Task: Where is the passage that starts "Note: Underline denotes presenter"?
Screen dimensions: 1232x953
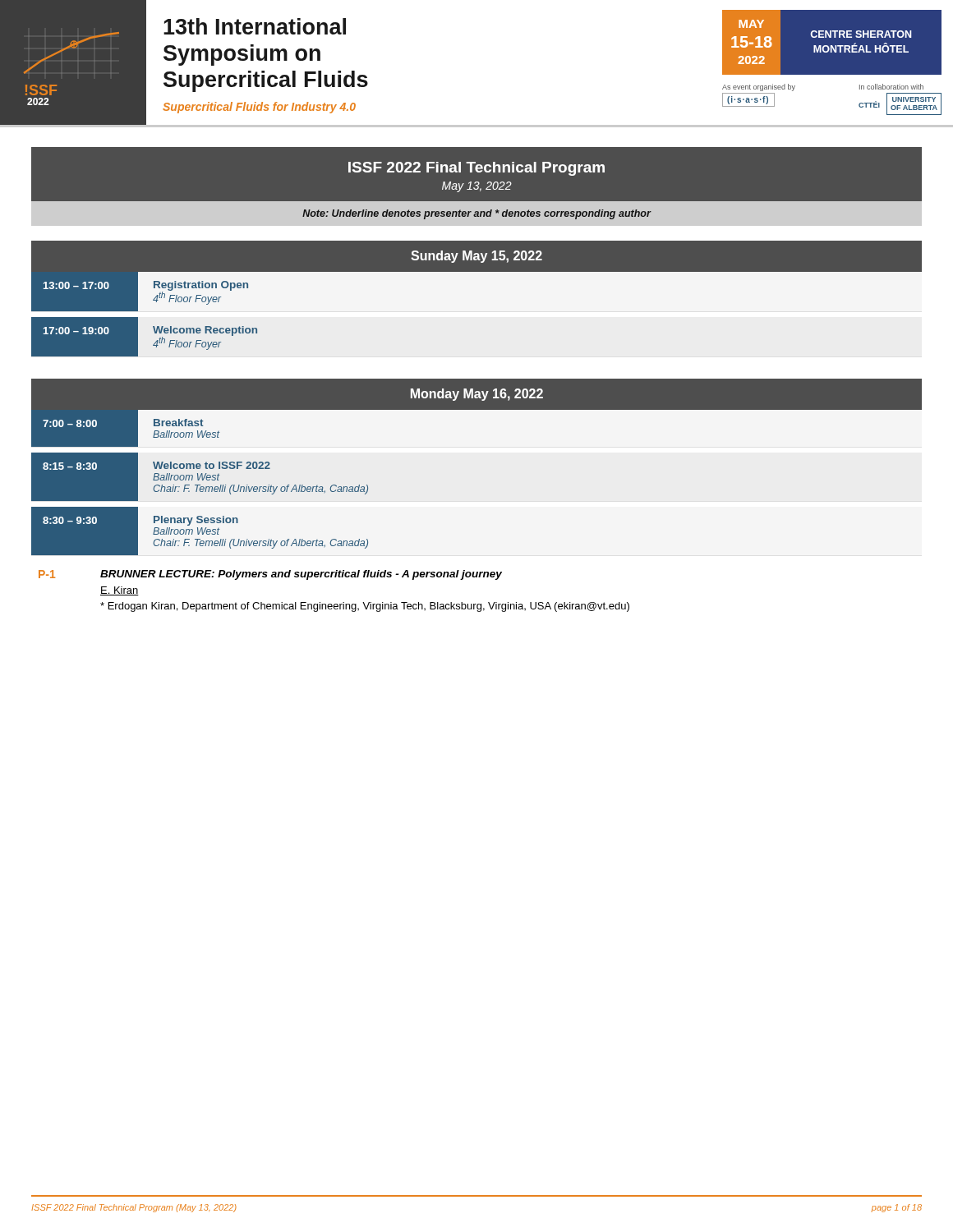Action: click(476, 214)
